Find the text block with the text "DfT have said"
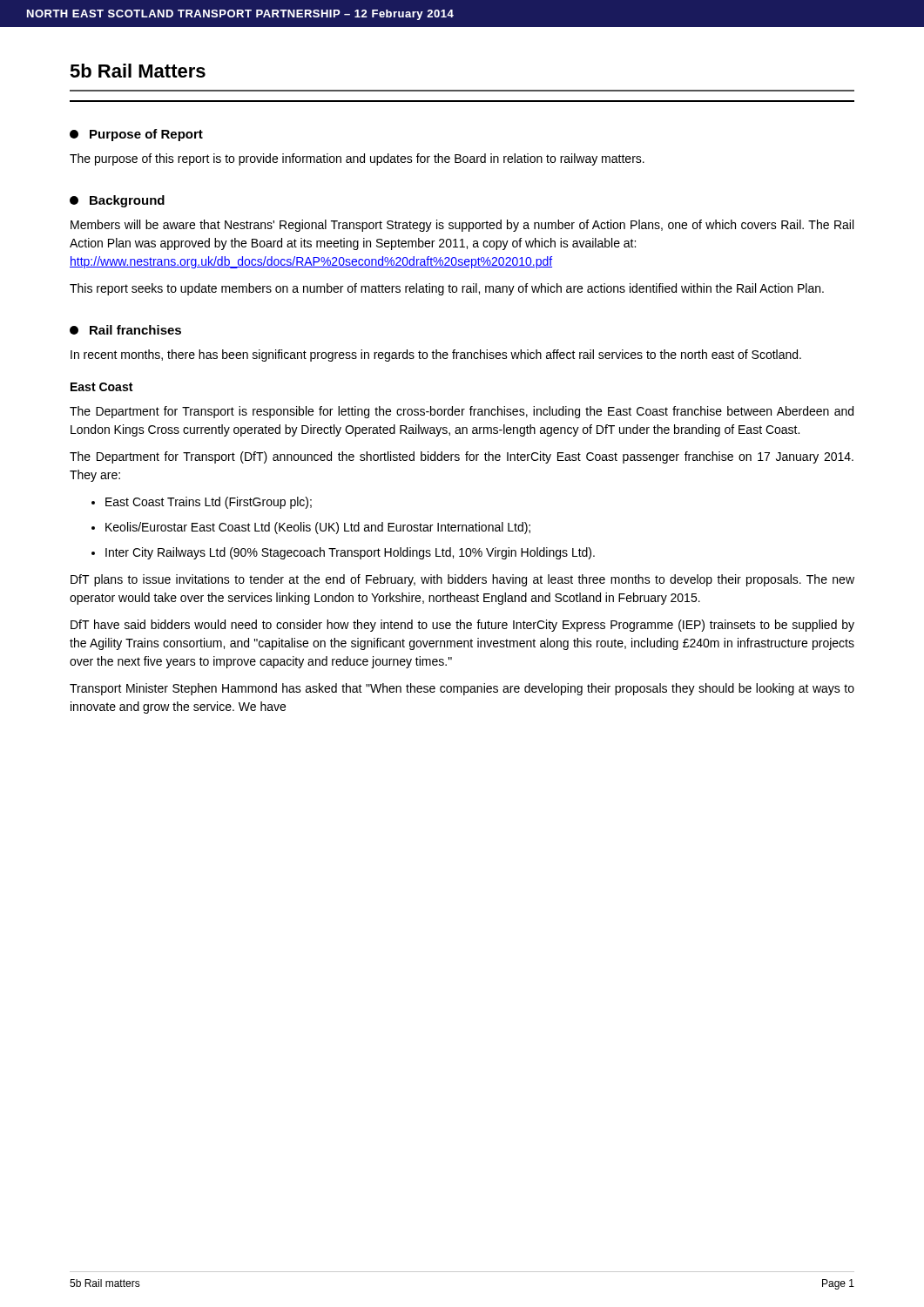924x1307 pixels. 462,643
